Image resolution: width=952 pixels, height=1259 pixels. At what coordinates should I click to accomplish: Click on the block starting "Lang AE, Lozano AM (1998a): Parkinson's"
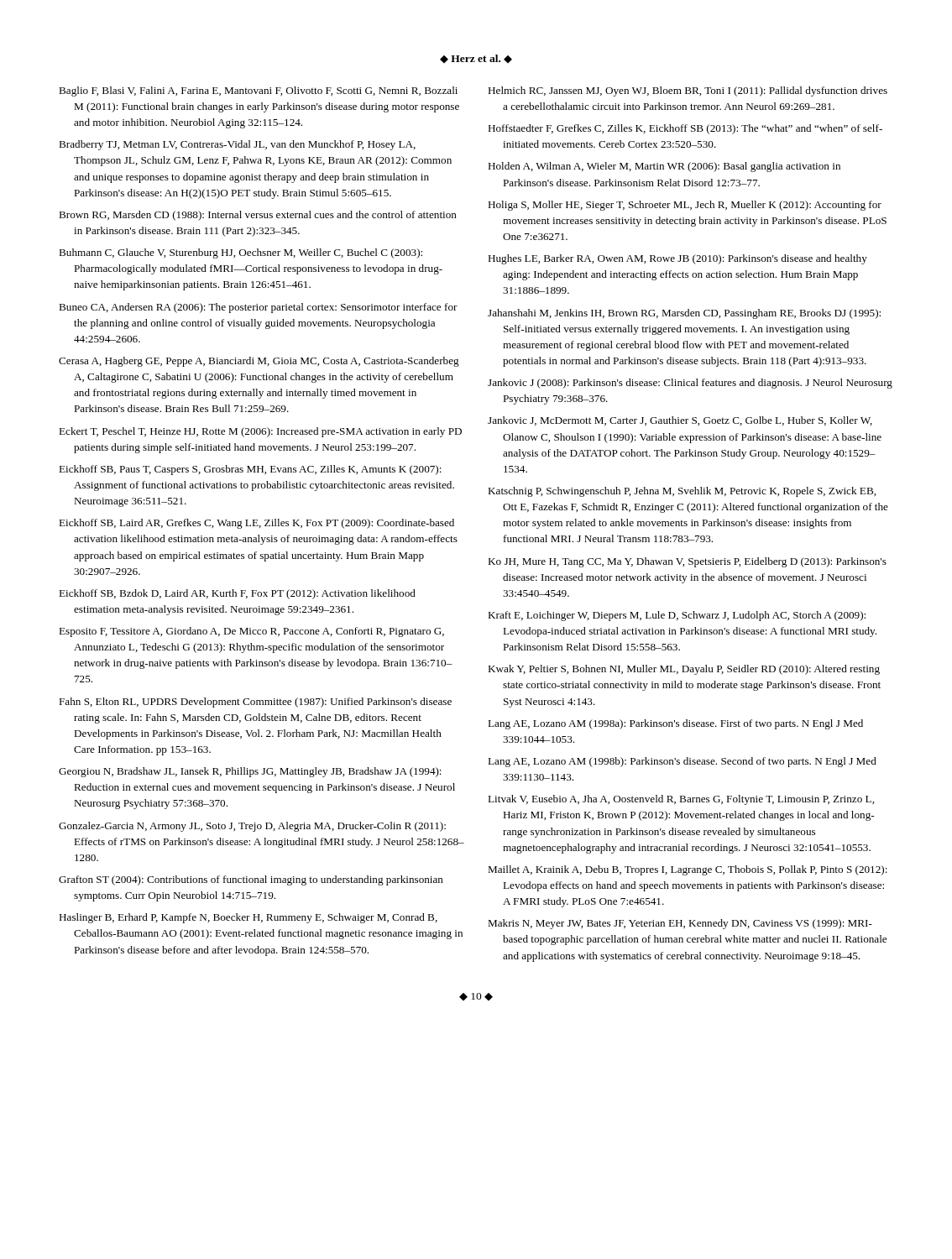(x=676, y=731)
